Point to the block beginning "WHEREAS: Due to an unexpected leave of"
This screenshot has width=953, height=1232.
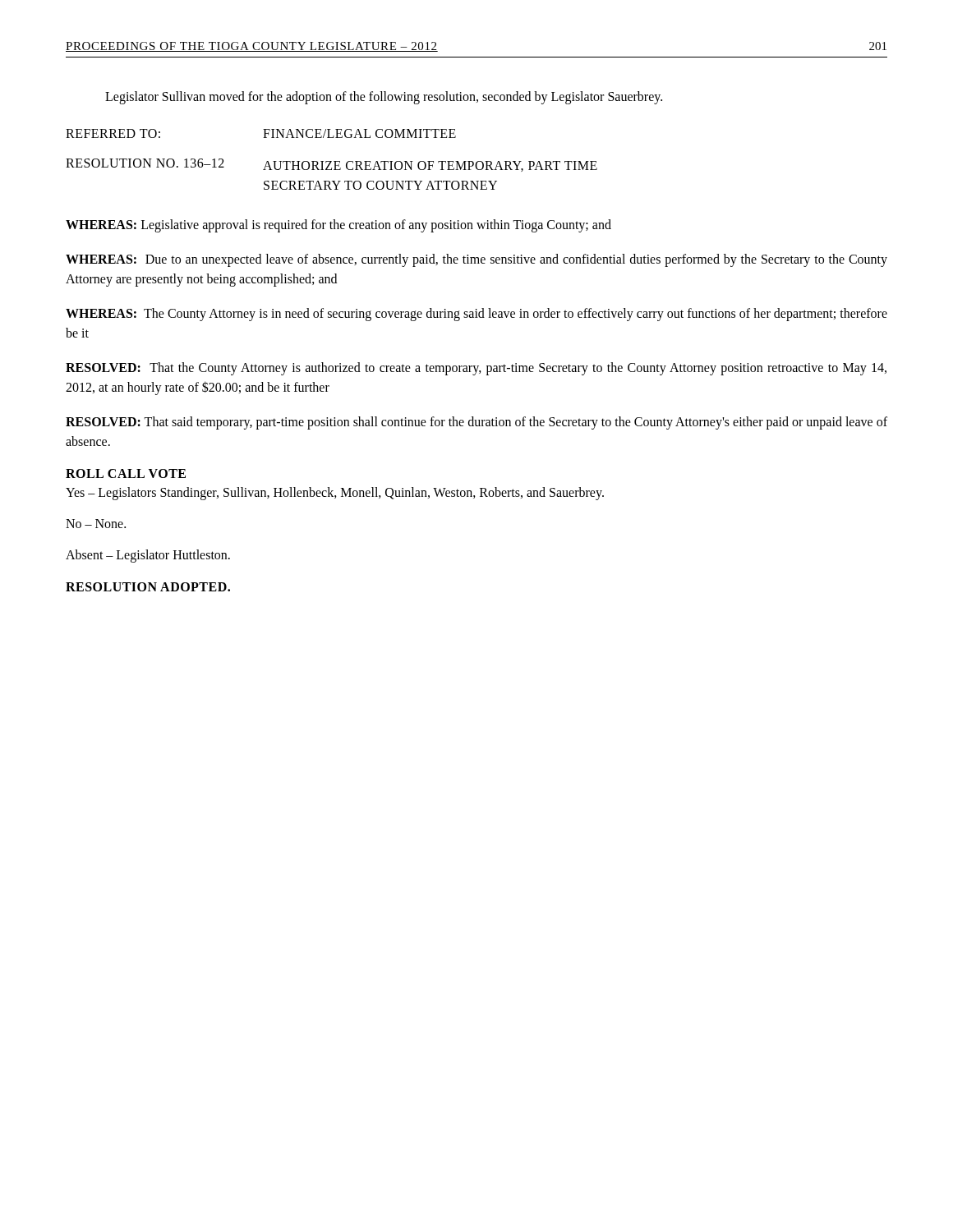click(476, 269)
